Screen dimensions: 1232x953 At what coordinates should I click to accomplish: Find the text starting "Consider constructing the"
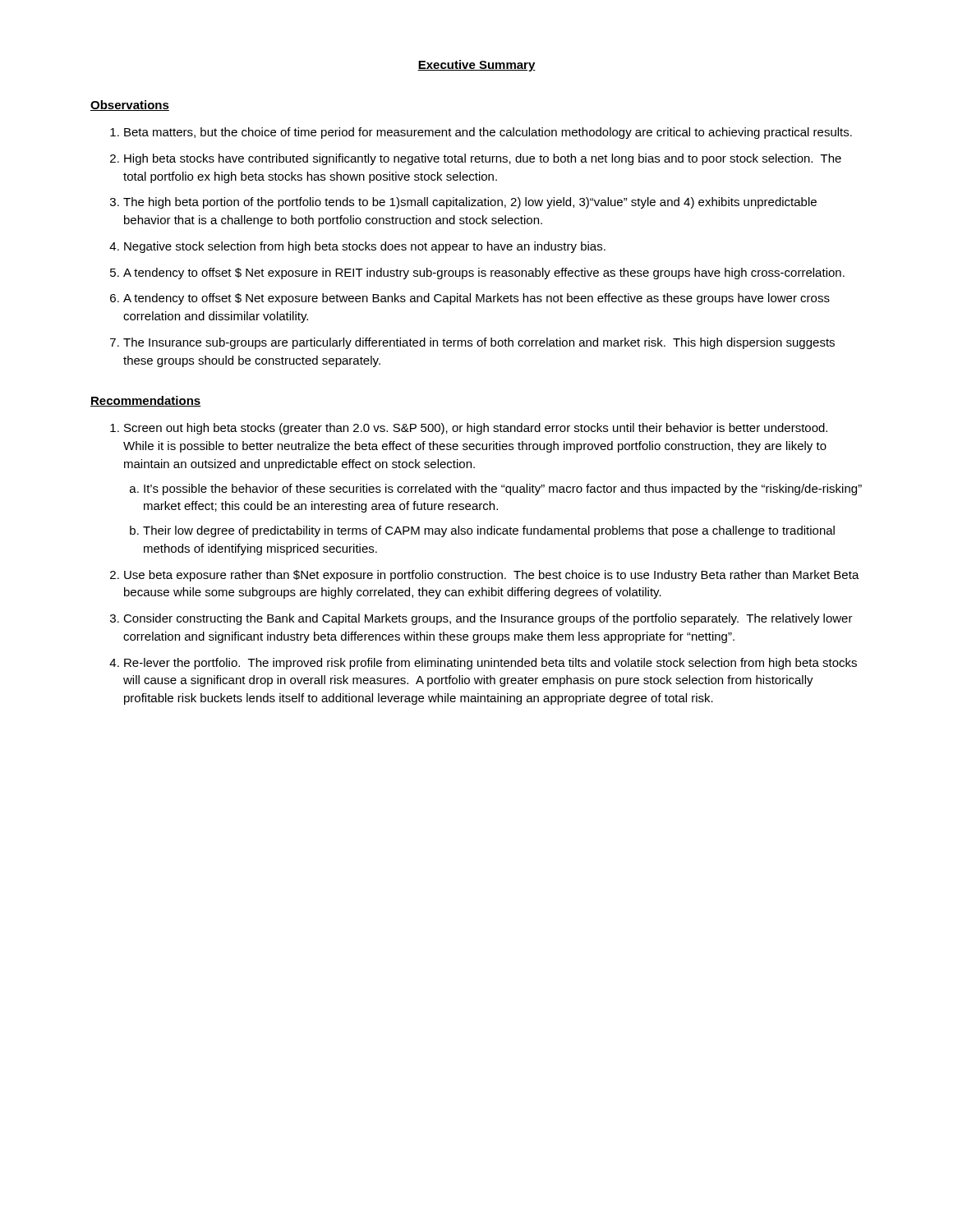tap(488, 627)
